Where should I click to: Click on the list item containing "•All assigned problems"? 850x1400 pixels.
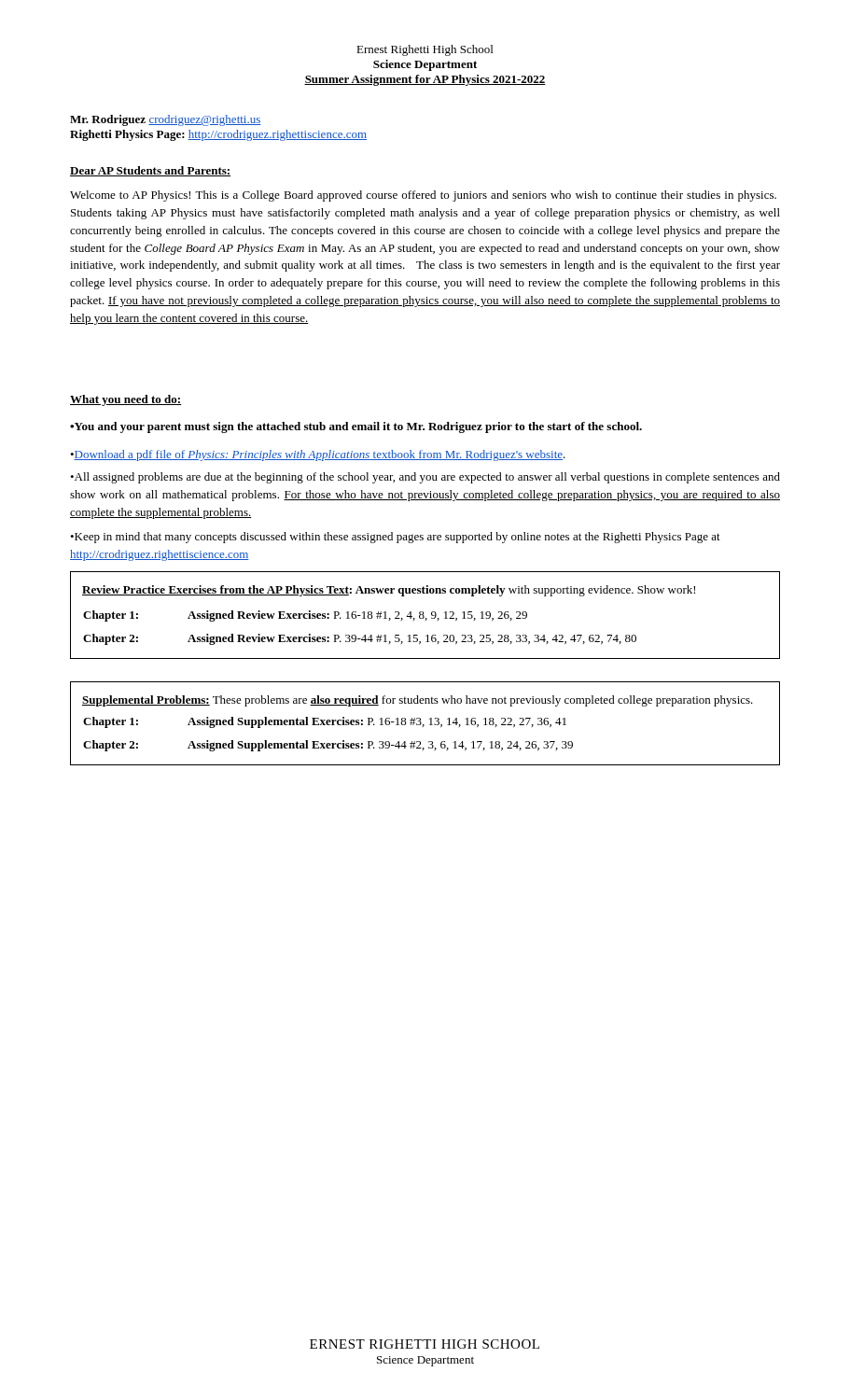coord(425,494)
